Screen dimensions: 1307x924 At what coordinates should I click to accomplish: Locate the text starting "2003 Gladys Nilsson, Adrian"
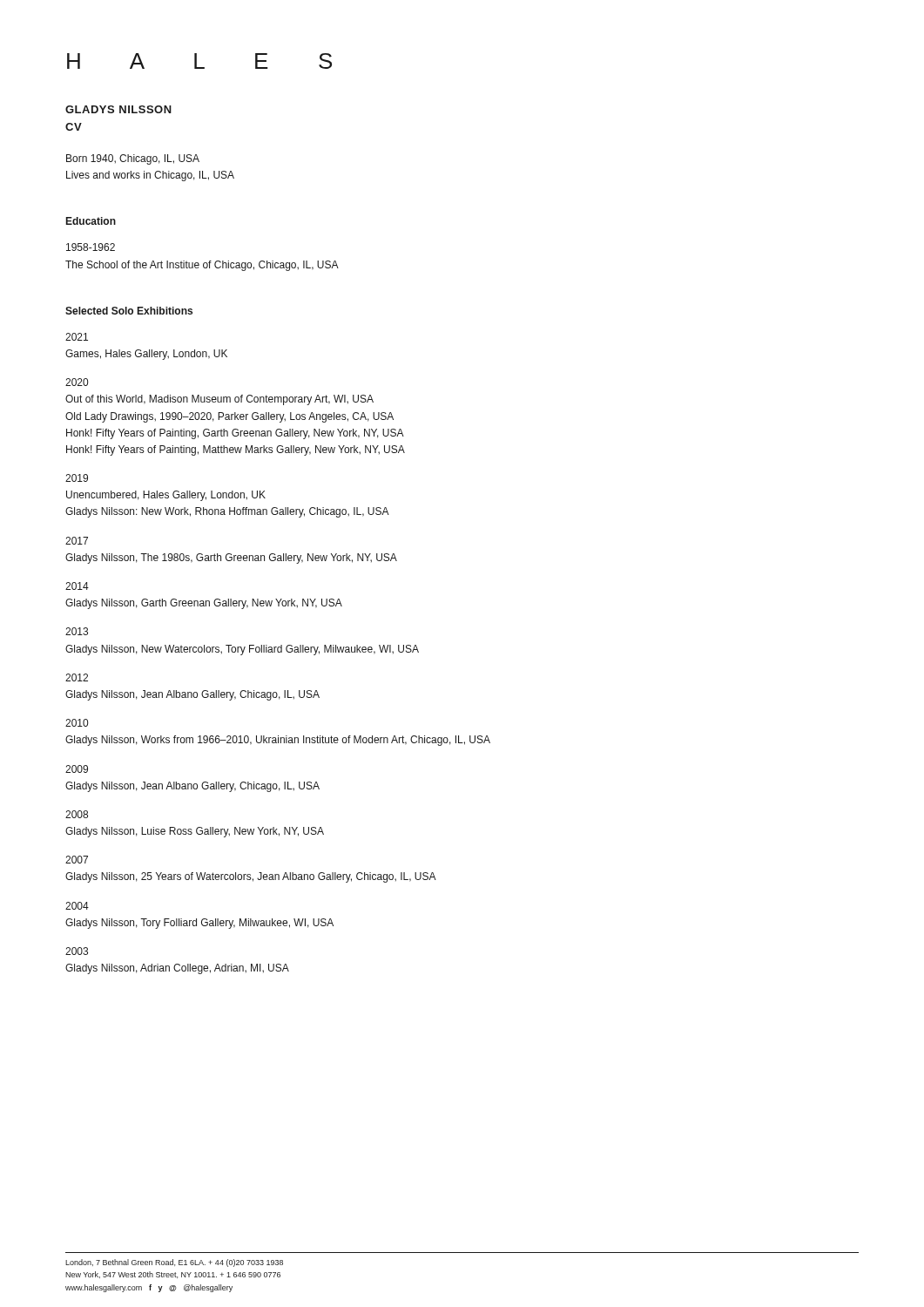pos(77,951)
